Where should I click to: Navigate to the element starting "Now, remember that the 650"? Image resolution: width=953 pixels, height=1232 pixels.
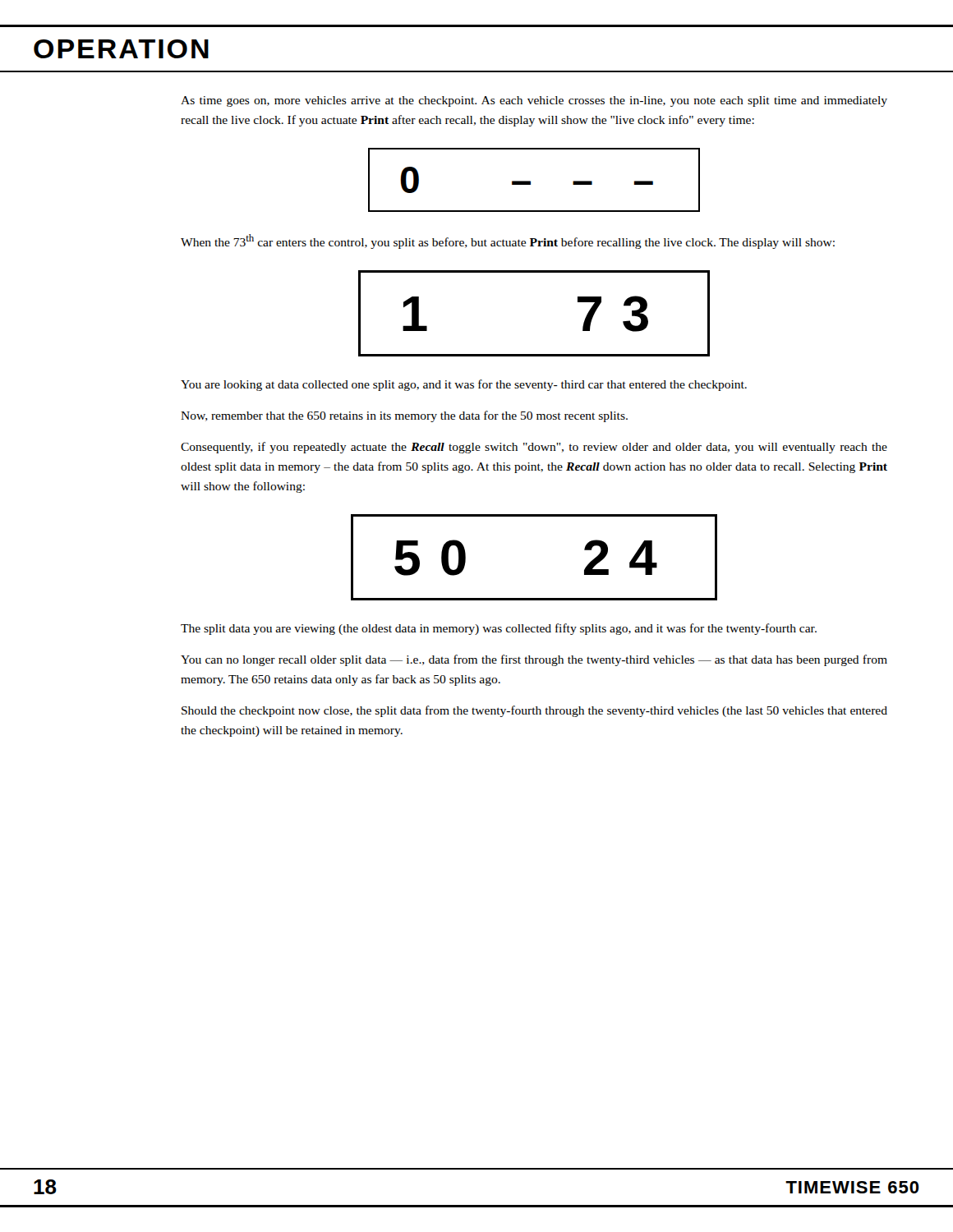coord(405,415)
